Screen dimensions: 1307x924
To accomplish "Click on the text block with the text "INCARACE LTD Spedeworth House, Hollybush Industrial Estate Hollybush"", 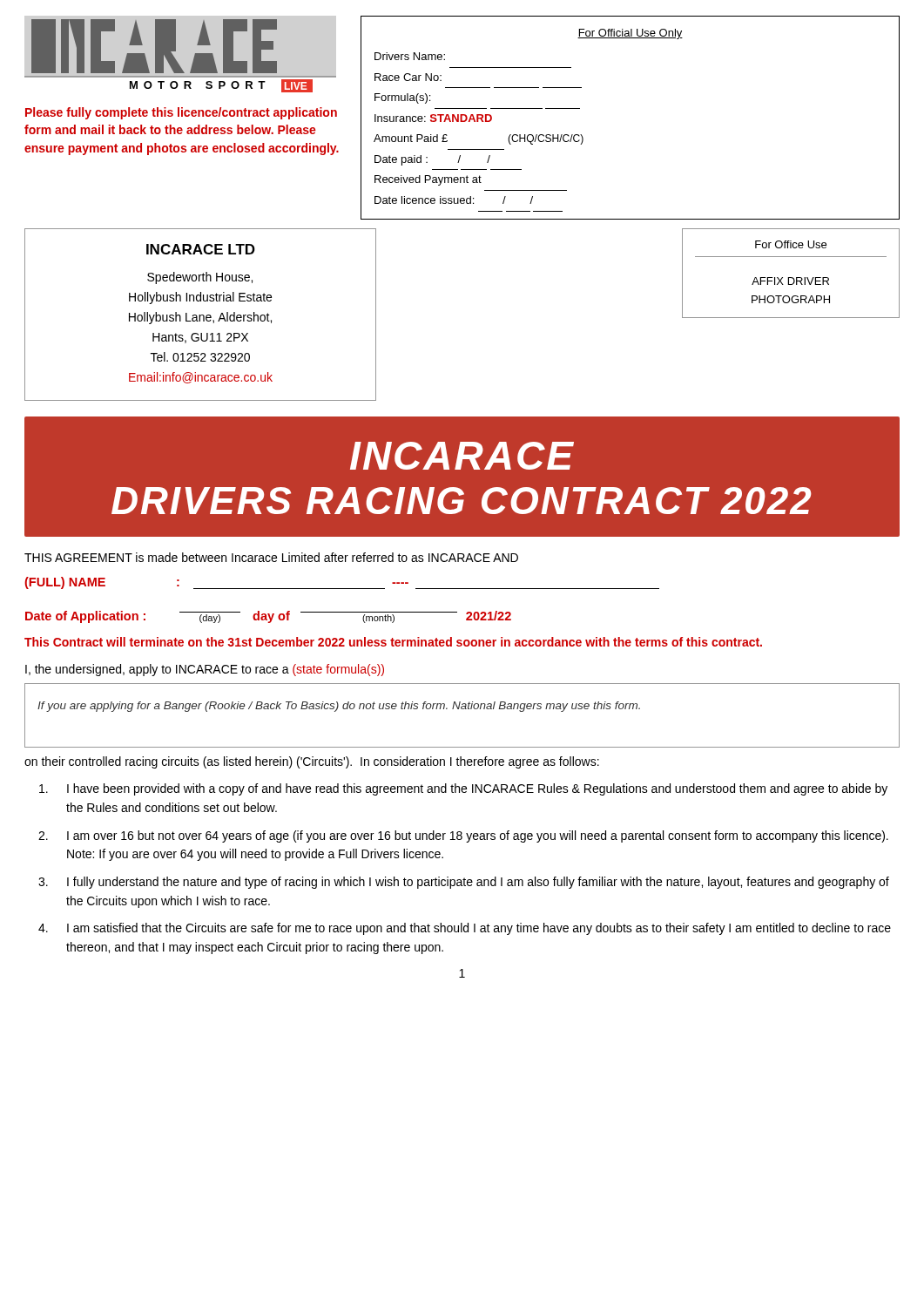I will click(200, 315).
